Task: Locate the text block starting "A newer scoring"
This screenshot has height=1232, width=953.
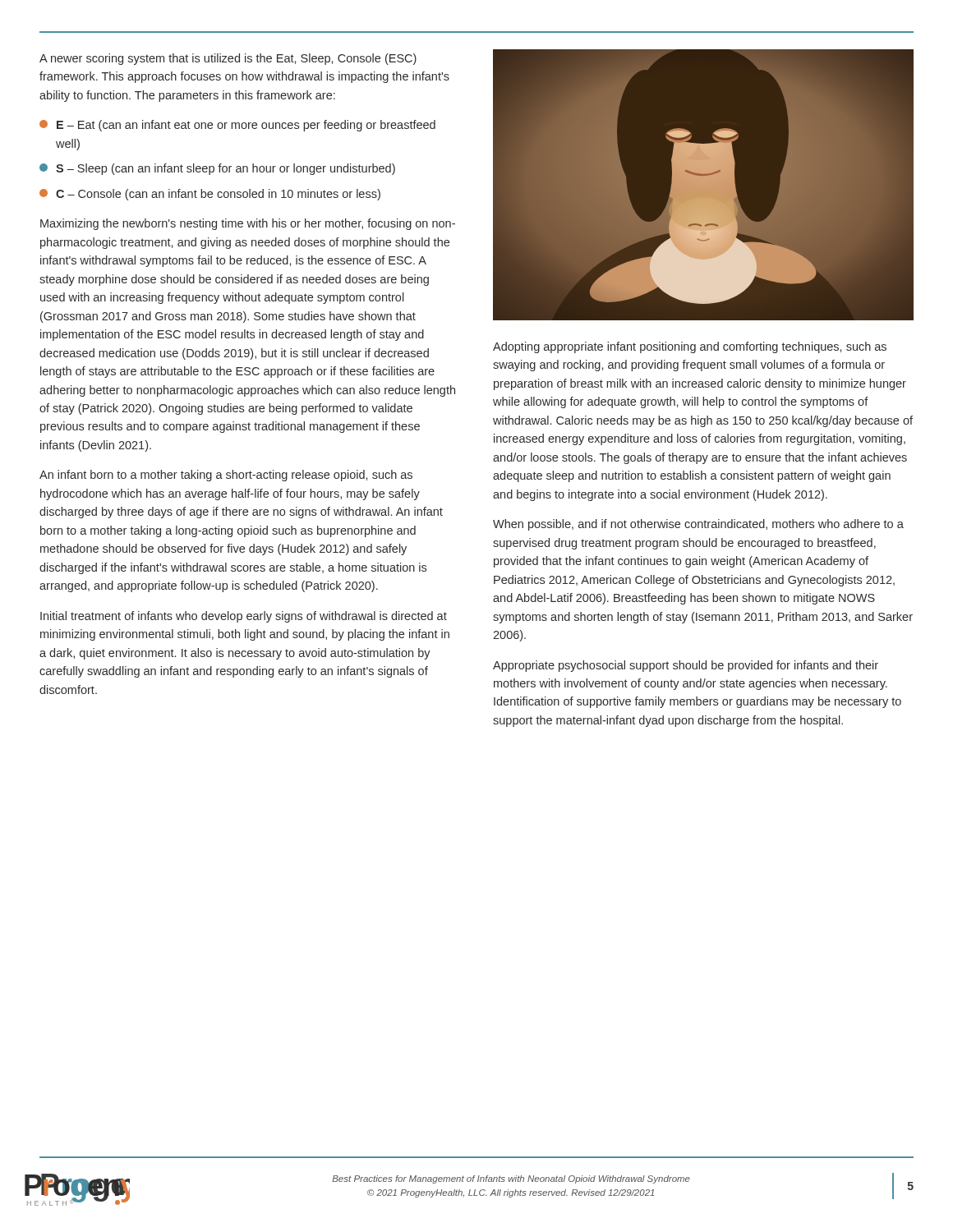Action: (x=244, y=77)
